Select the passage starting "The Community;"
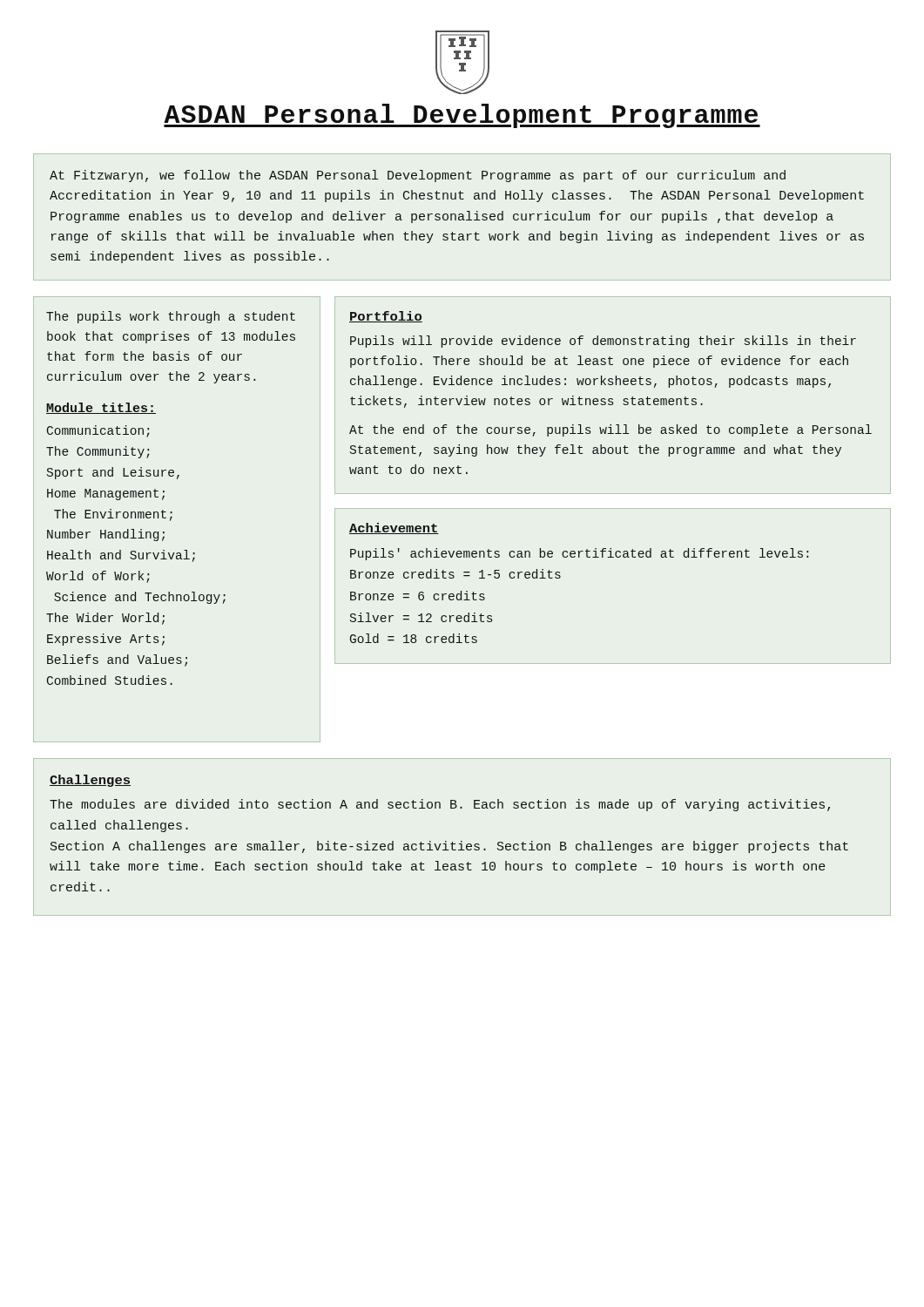This screenshot has width=924, height=1307. point(99,452)
